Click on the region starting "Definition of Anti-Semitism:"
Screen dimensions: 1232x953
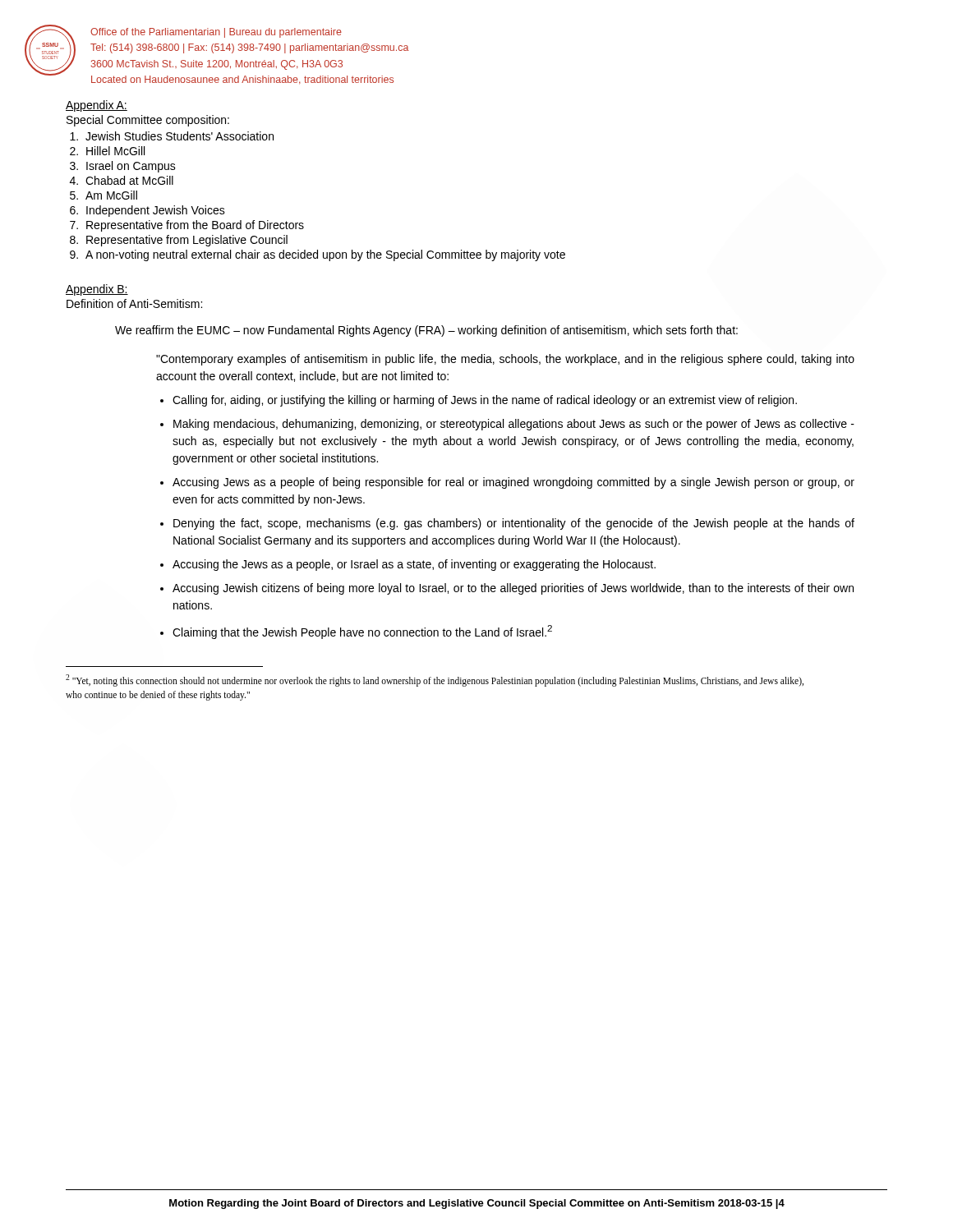click(x=134, y=304)
